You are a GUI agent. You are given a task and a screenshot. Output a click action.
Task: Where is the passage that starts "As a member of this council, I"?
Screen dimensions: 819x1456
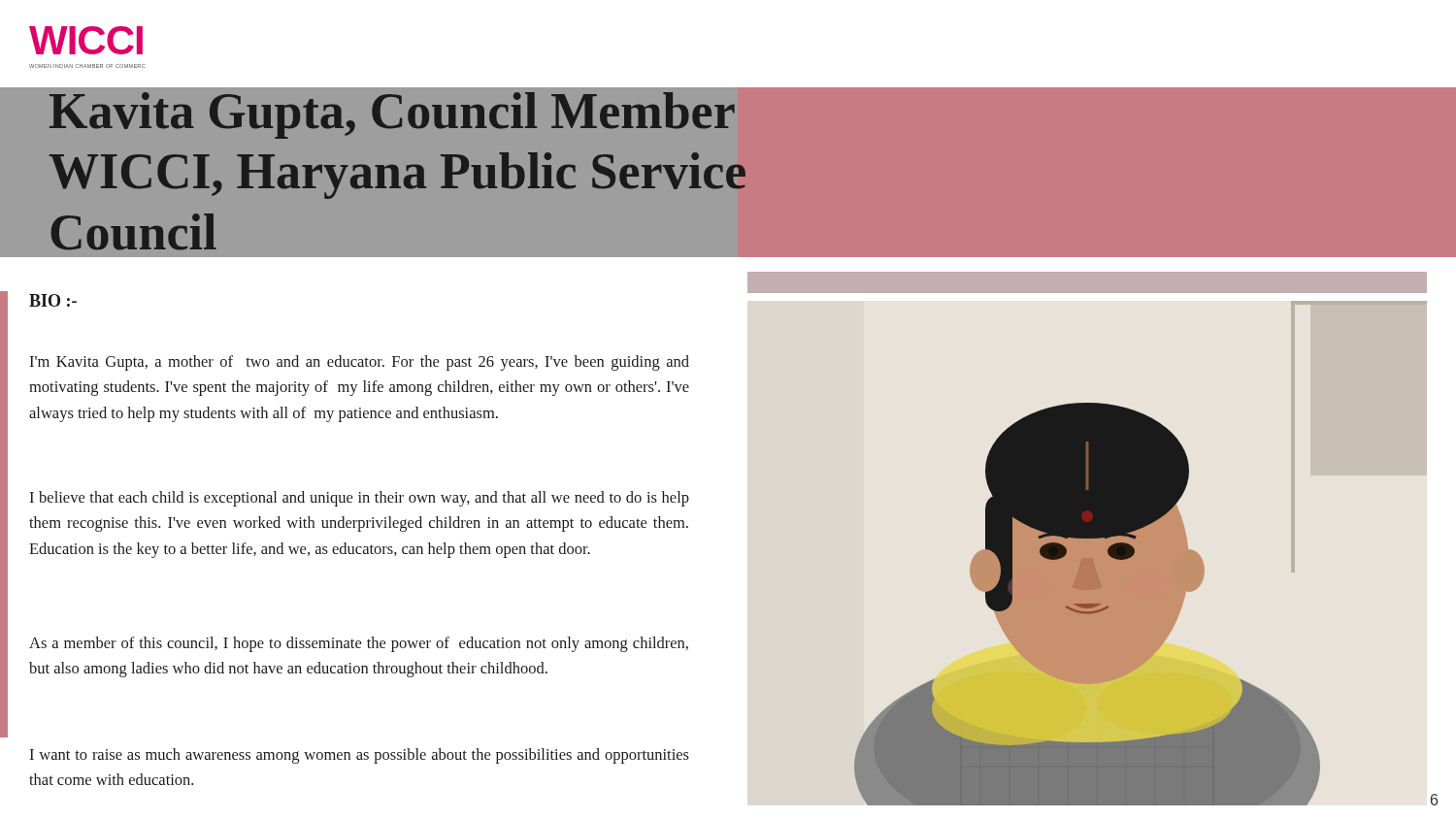tap(359, 656)
